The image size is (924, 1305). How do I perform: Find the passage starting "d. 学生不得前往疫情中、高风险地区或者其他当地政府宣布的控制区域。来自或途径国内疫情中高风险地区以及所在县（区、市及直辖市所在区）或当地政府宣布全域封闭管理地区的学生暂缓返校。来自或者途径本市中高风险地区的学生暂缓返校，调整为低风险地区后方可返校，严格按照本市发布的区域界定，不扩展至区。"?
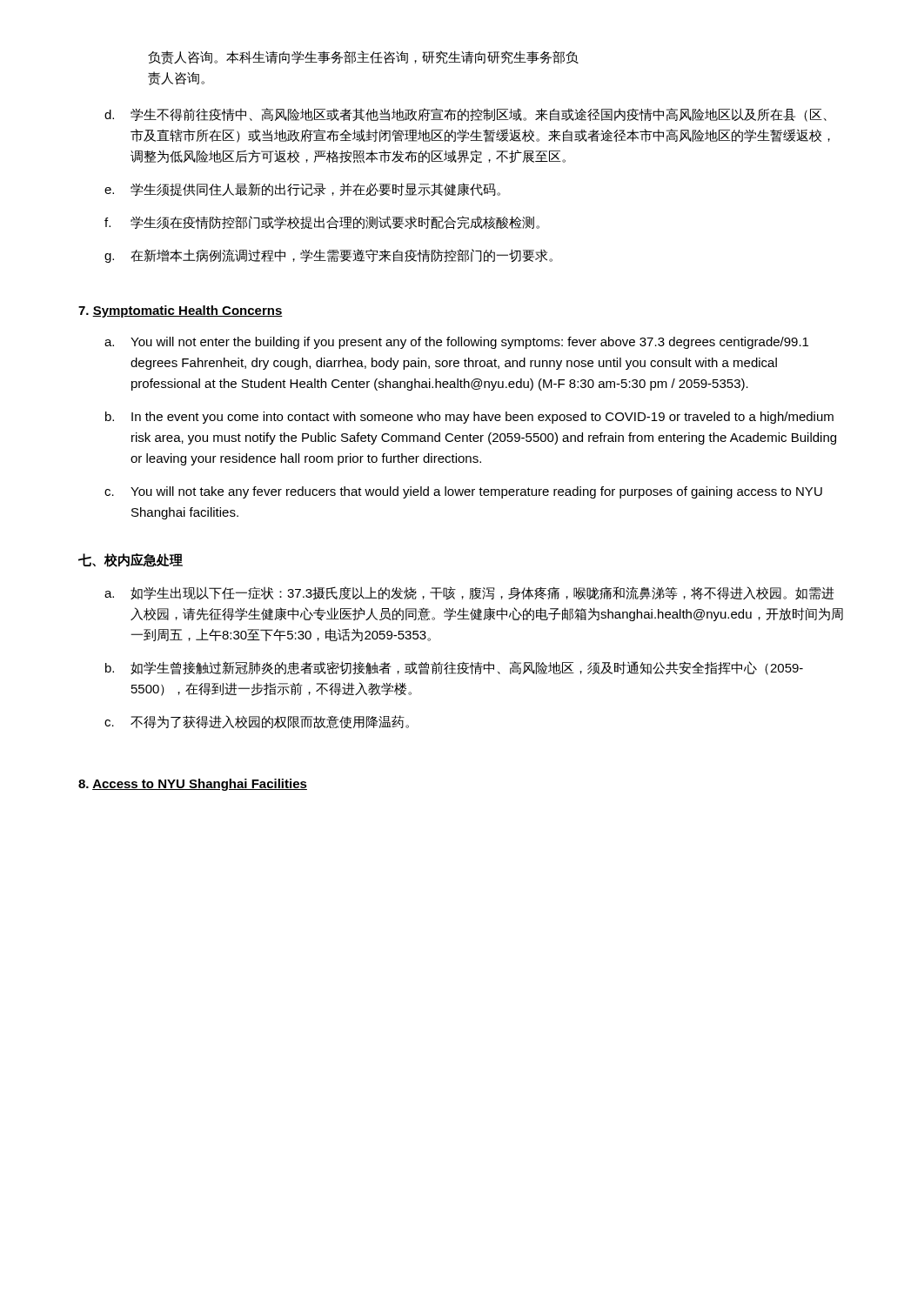(475, 136)
